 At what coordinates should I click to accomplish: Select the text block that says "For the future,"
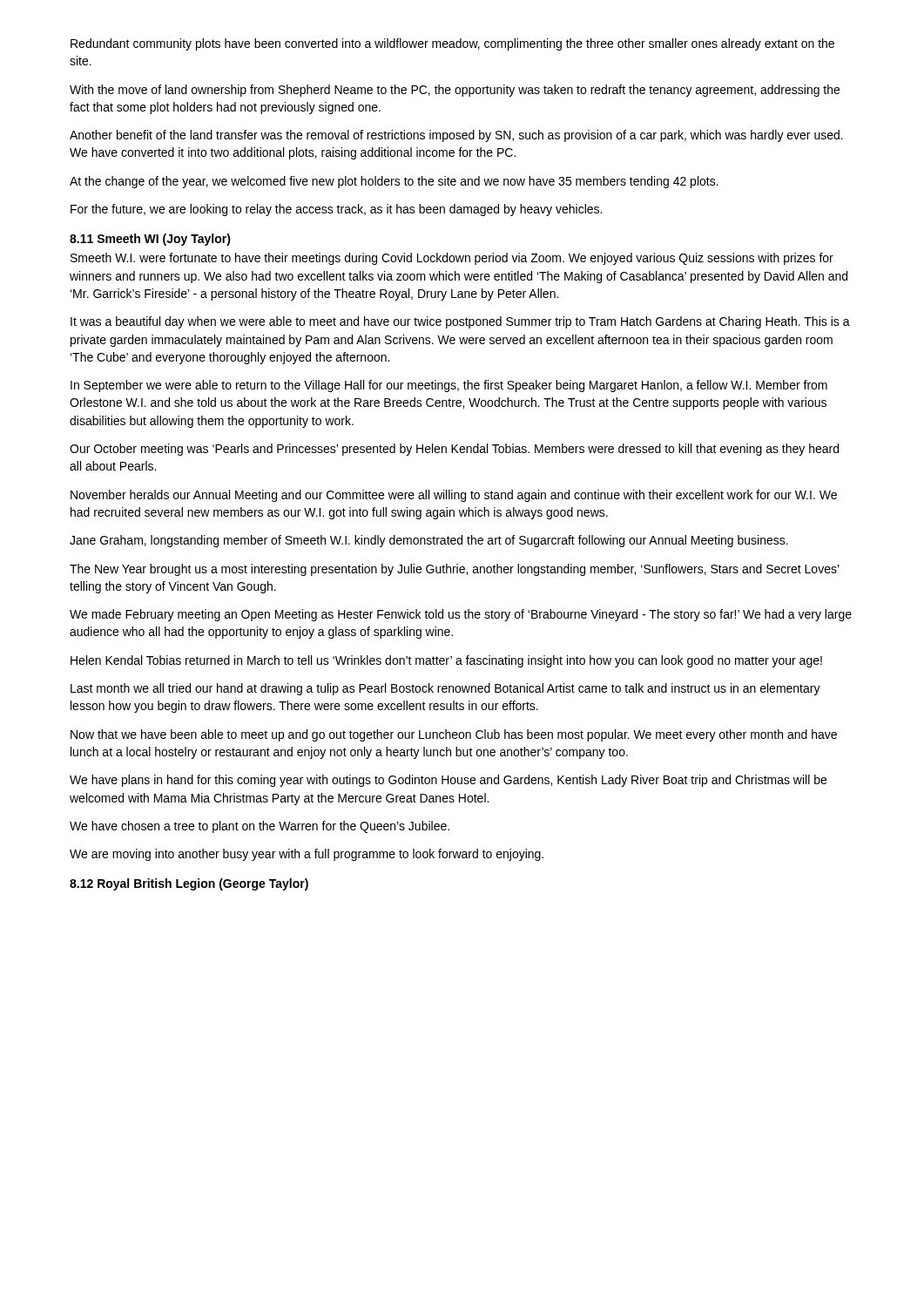click(x=462, y=209)
